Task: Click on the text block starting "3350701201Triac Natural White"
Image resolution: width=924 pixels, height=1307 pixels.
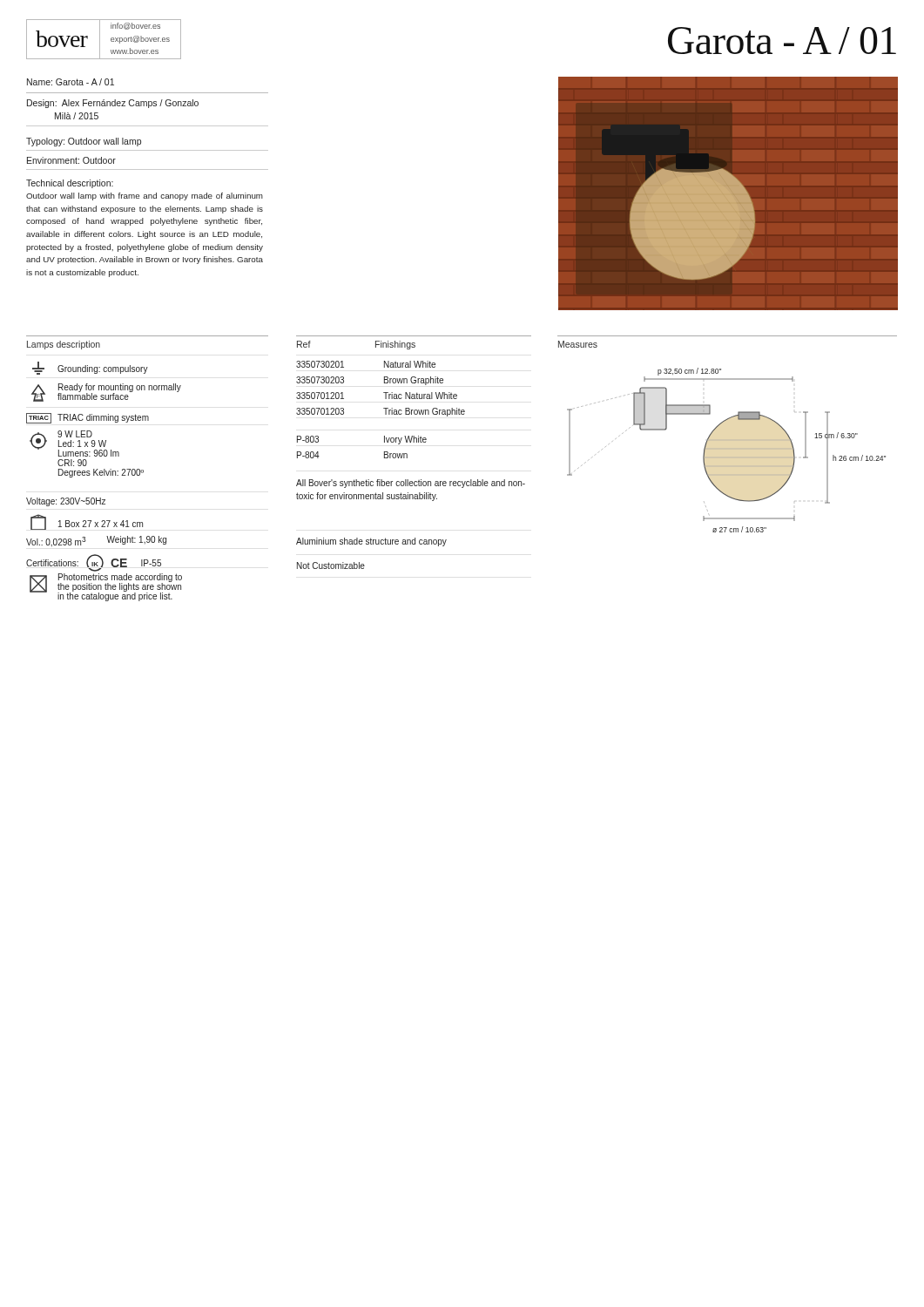Action: pos(377,396)
